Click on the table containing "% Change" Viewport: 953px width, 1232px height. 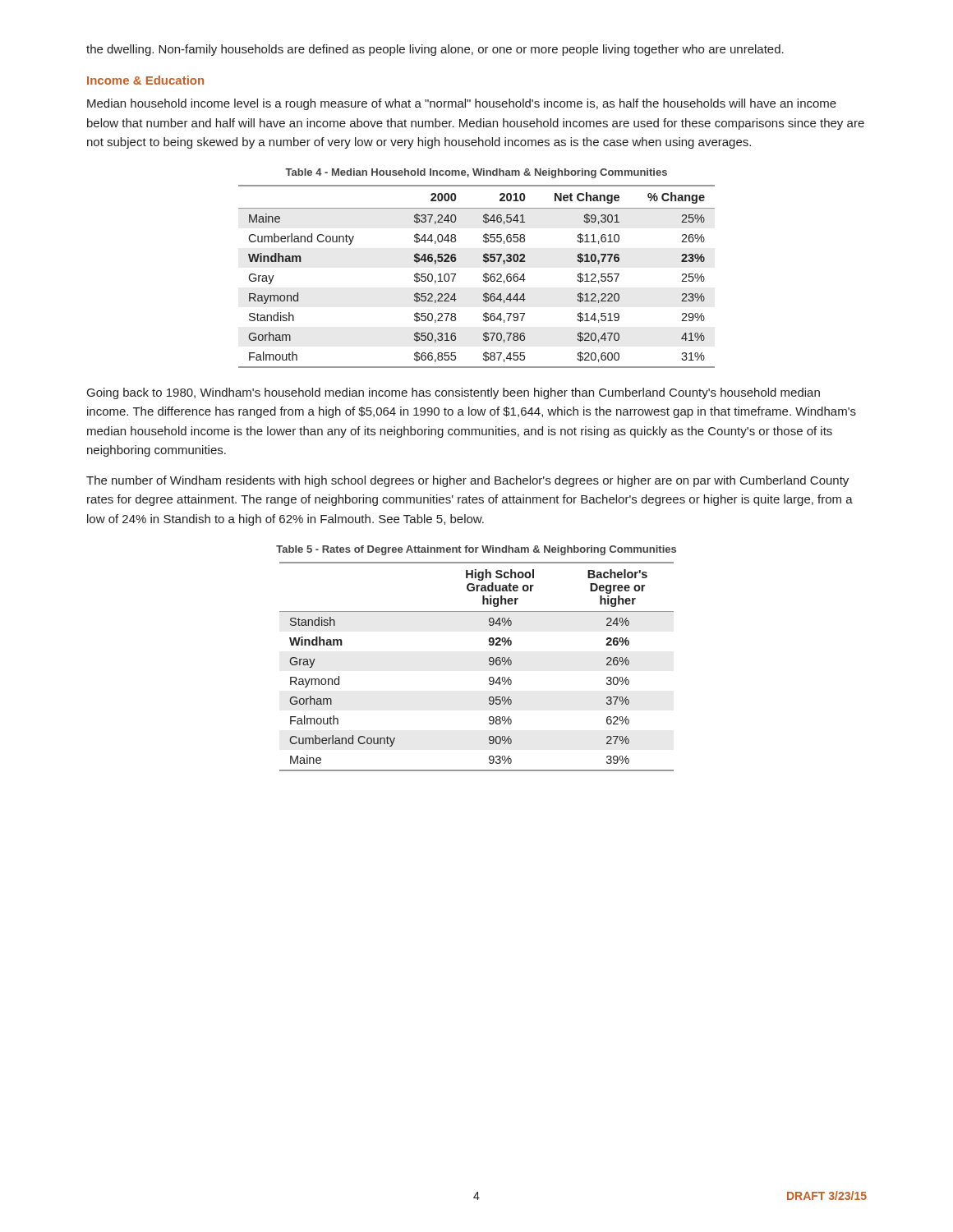click(x=476, y=276)
